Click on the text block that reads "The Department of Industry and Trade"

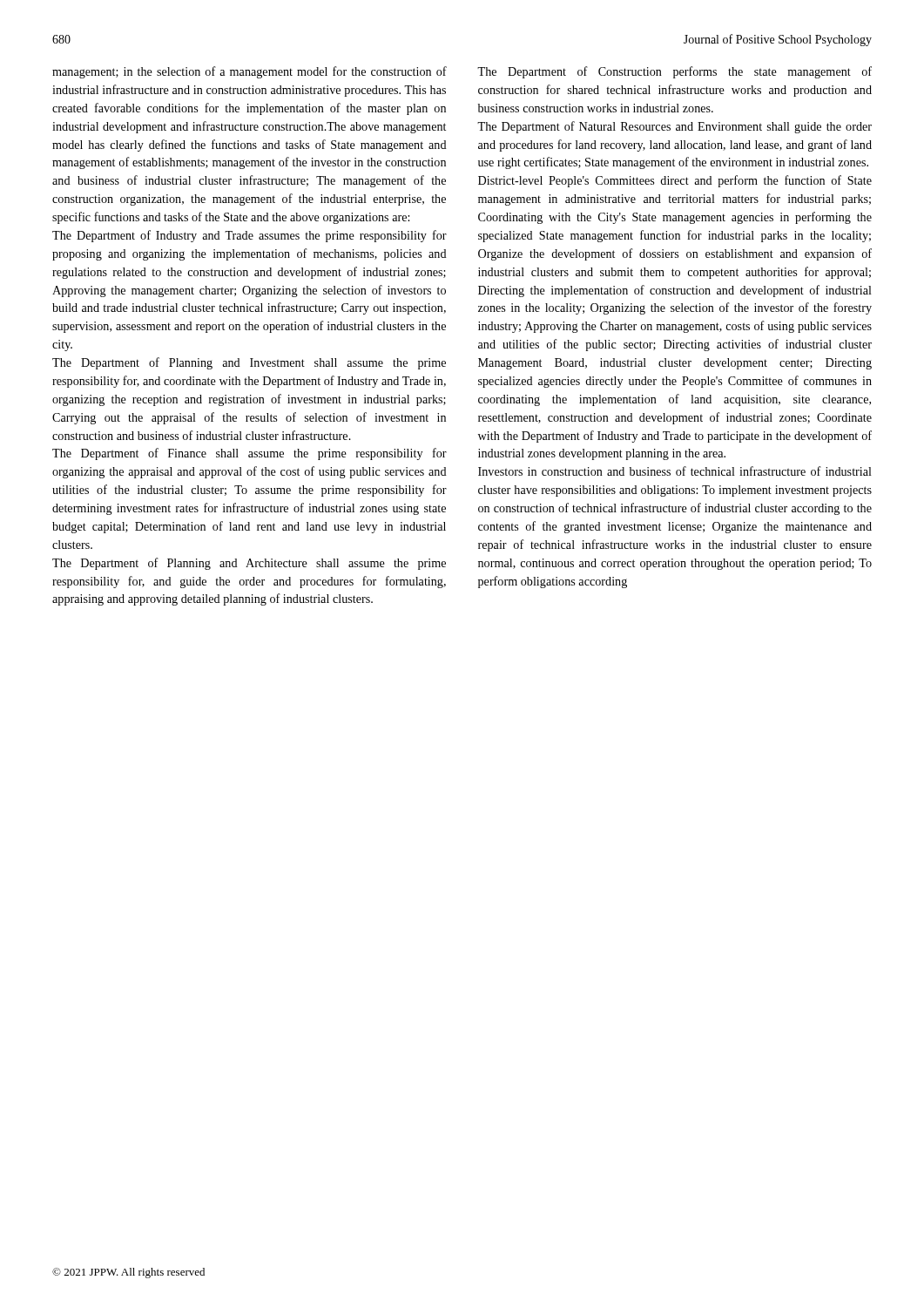(x=249, y=290)
